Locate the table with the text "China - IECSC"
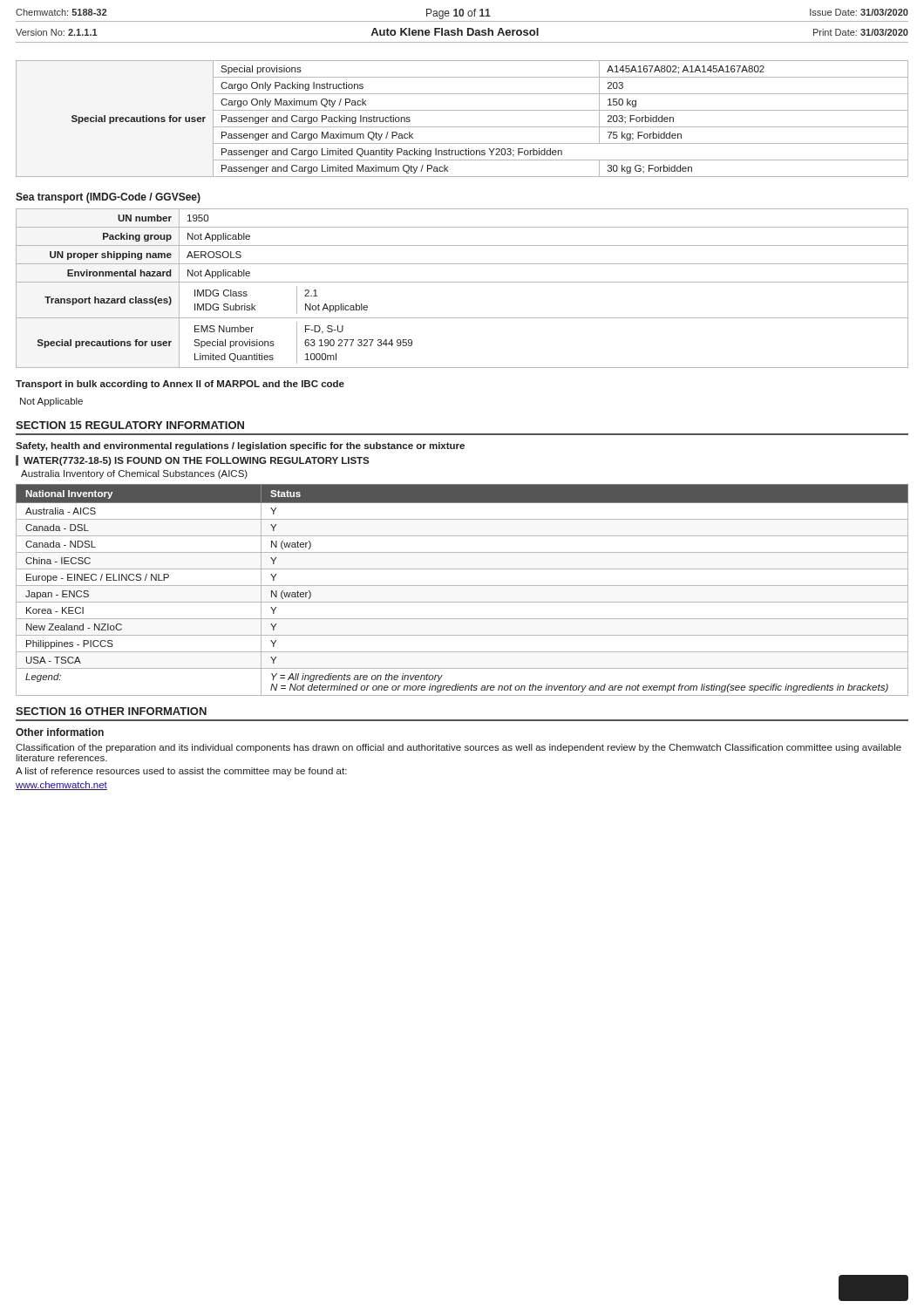This screenshot has width=924, height=1308. coord(462,590)
